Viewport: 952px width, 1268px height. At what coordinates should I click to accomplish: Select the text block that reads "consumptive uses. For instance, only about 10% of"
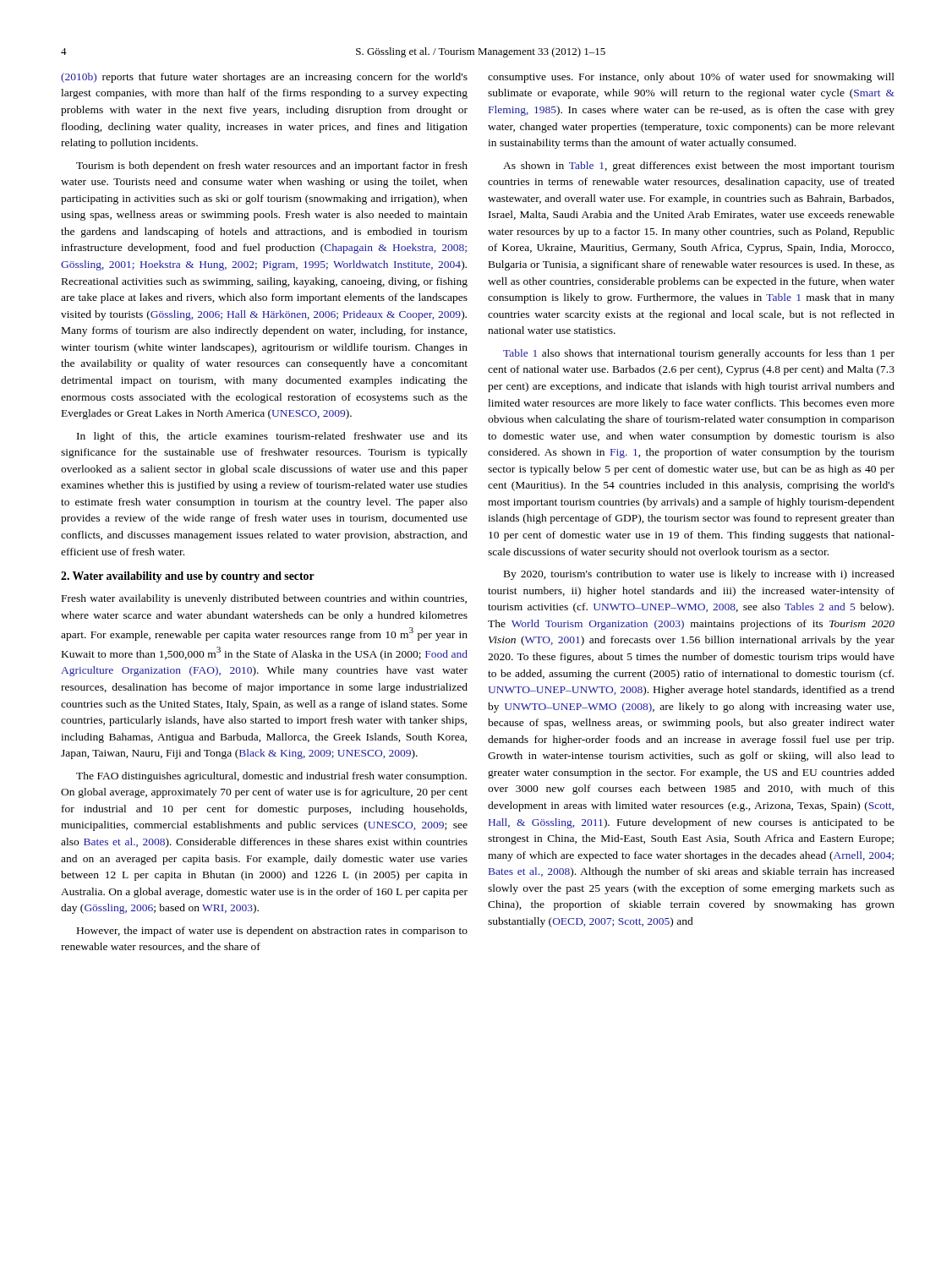pyautogui.click(x=691, y=499)
